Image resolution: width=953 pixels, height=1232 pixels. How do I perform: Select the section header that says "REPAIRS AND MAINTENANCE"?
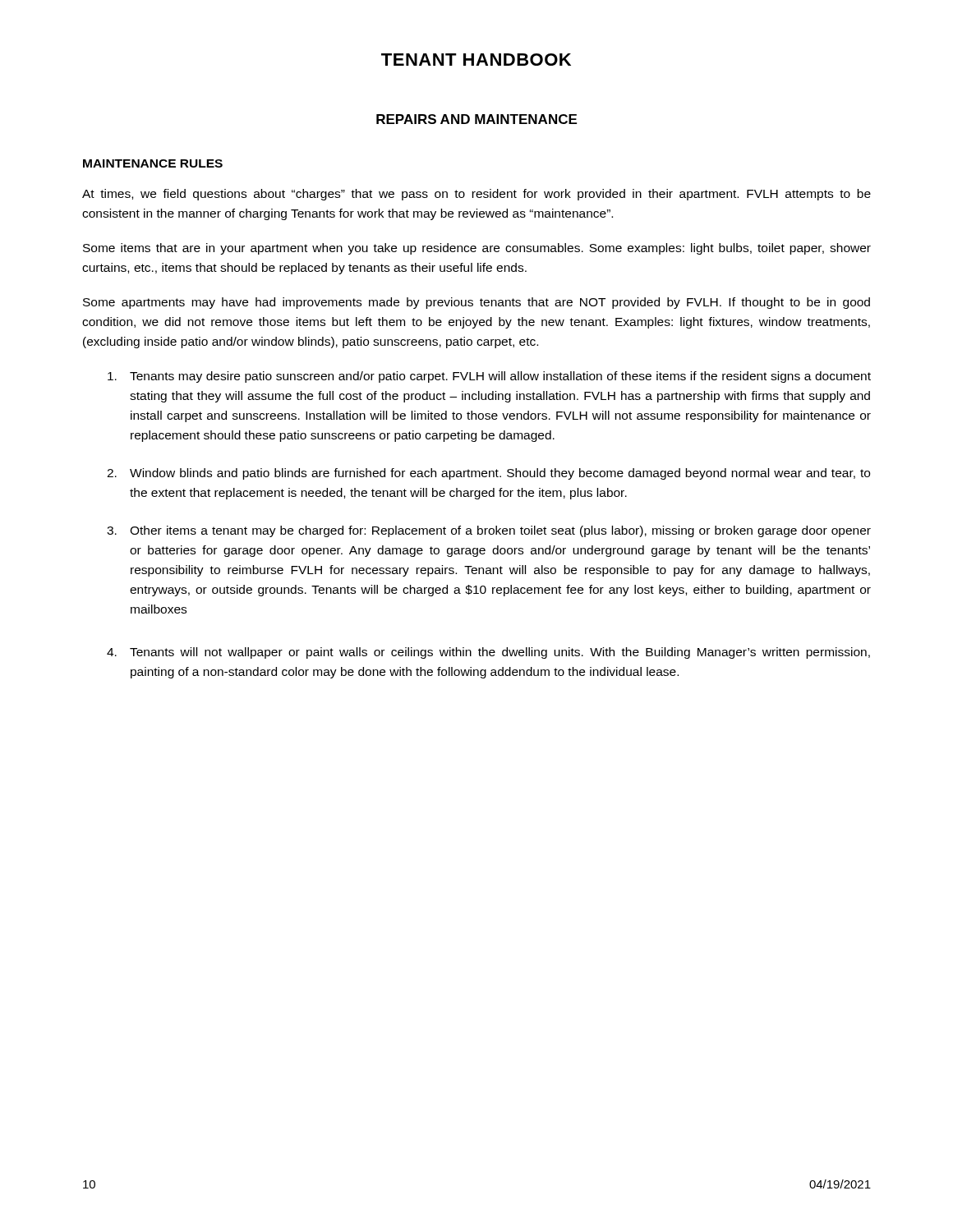[476, 120]
